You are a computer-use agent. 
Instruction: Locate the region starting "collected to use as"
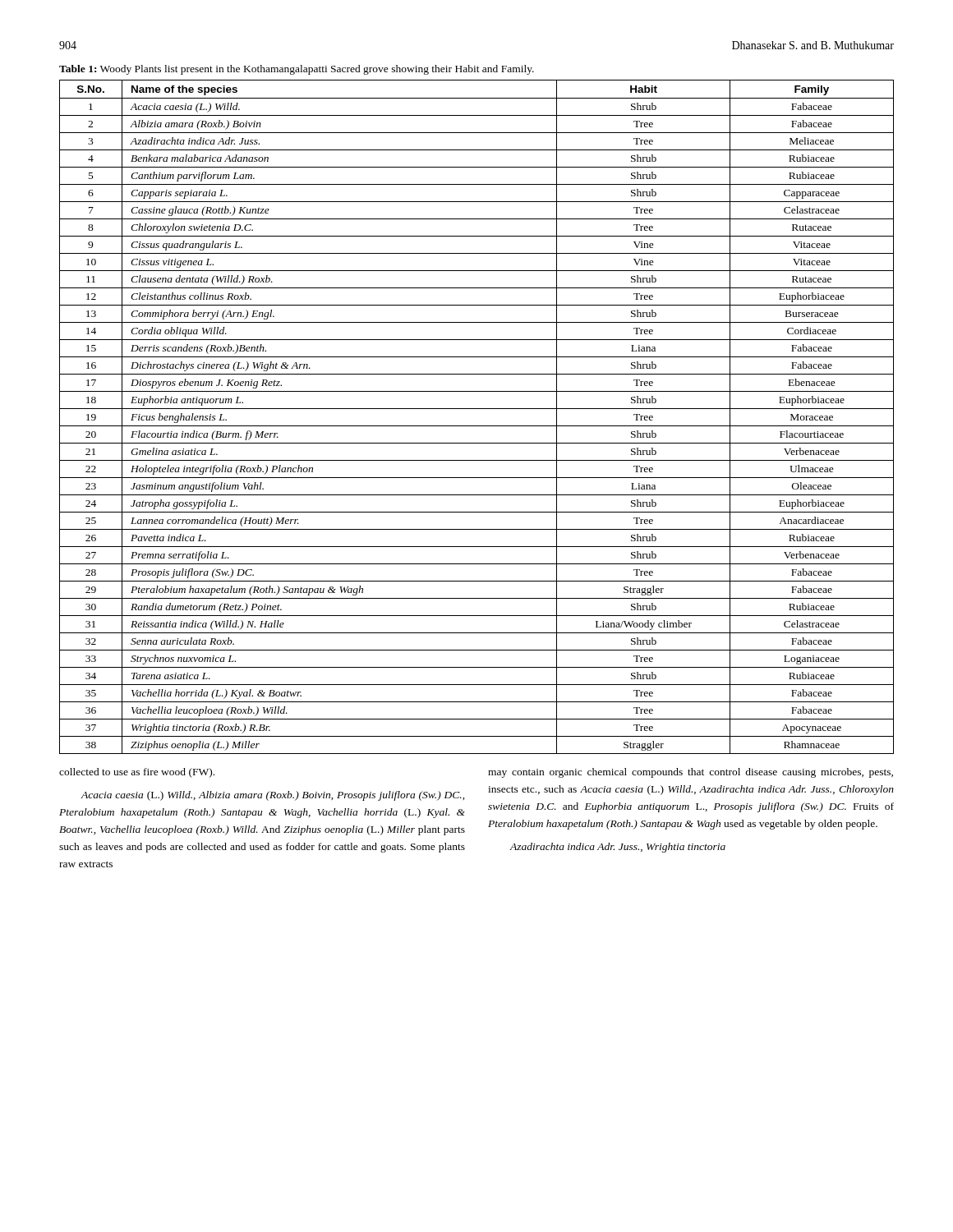tap(262, 818)
